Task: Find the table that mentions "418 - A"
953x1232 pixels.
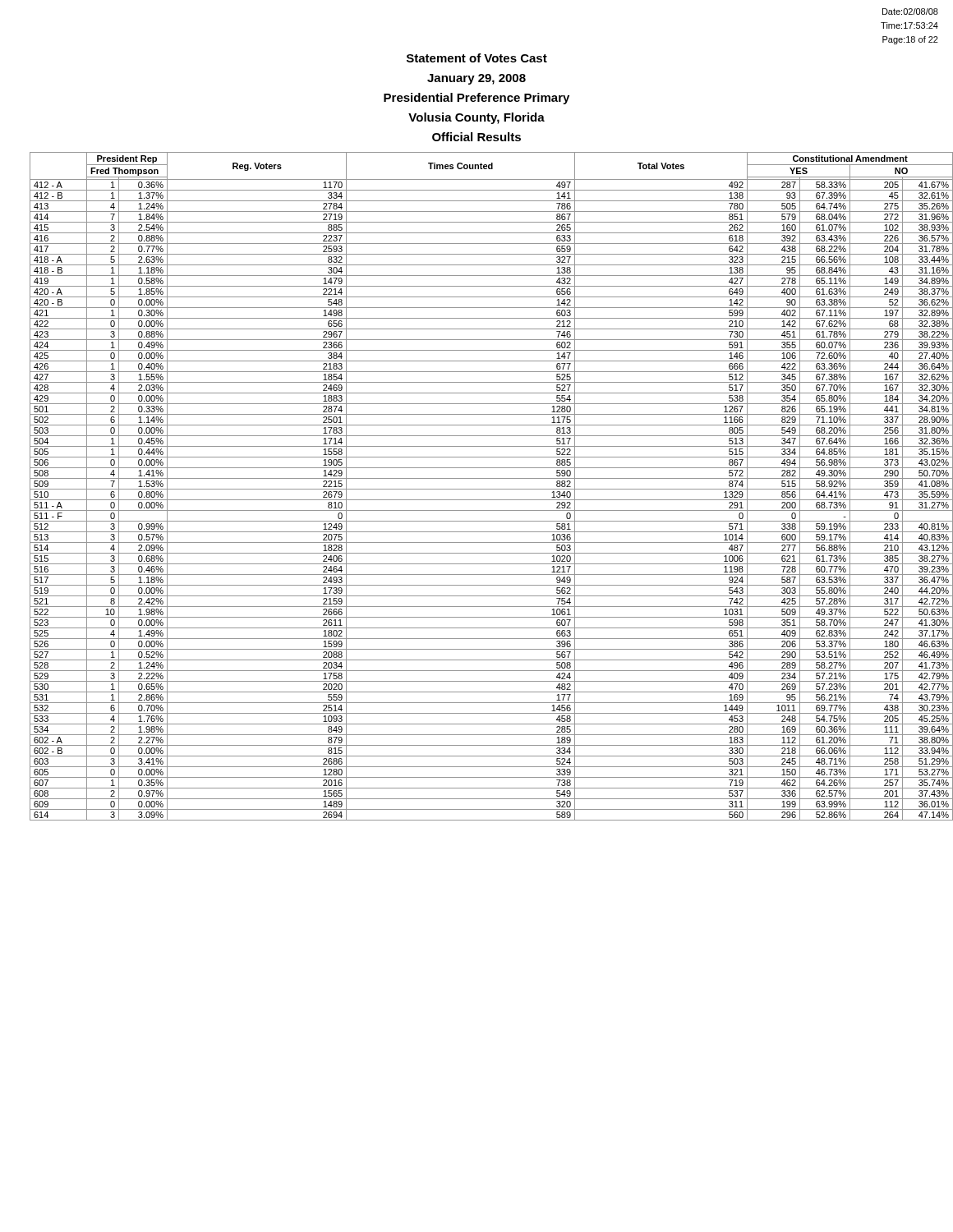Action: (x=476, y=486)
